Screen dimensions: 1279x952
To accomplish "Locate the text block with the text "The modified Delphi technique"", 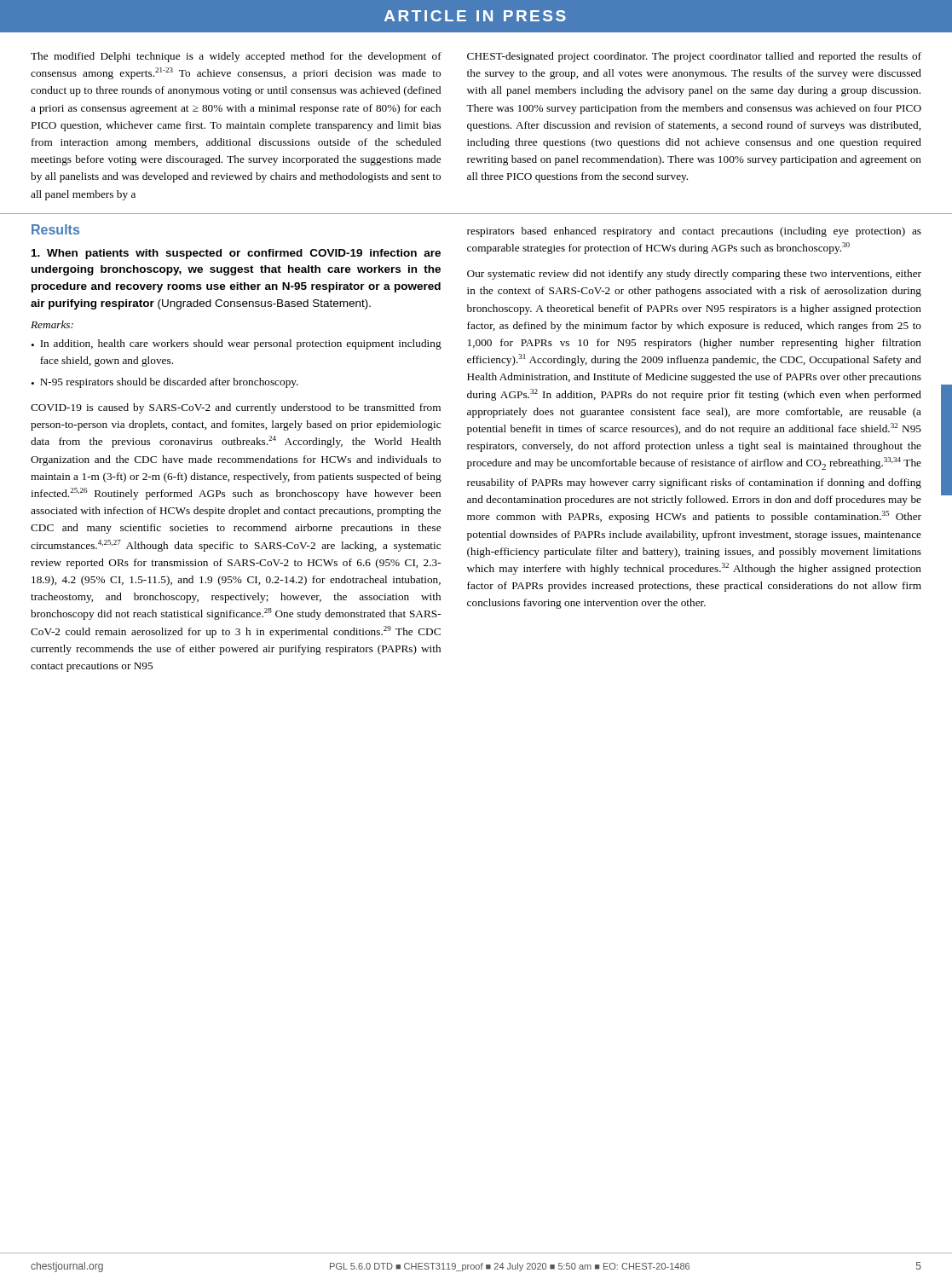I will (x=236, y=125).
